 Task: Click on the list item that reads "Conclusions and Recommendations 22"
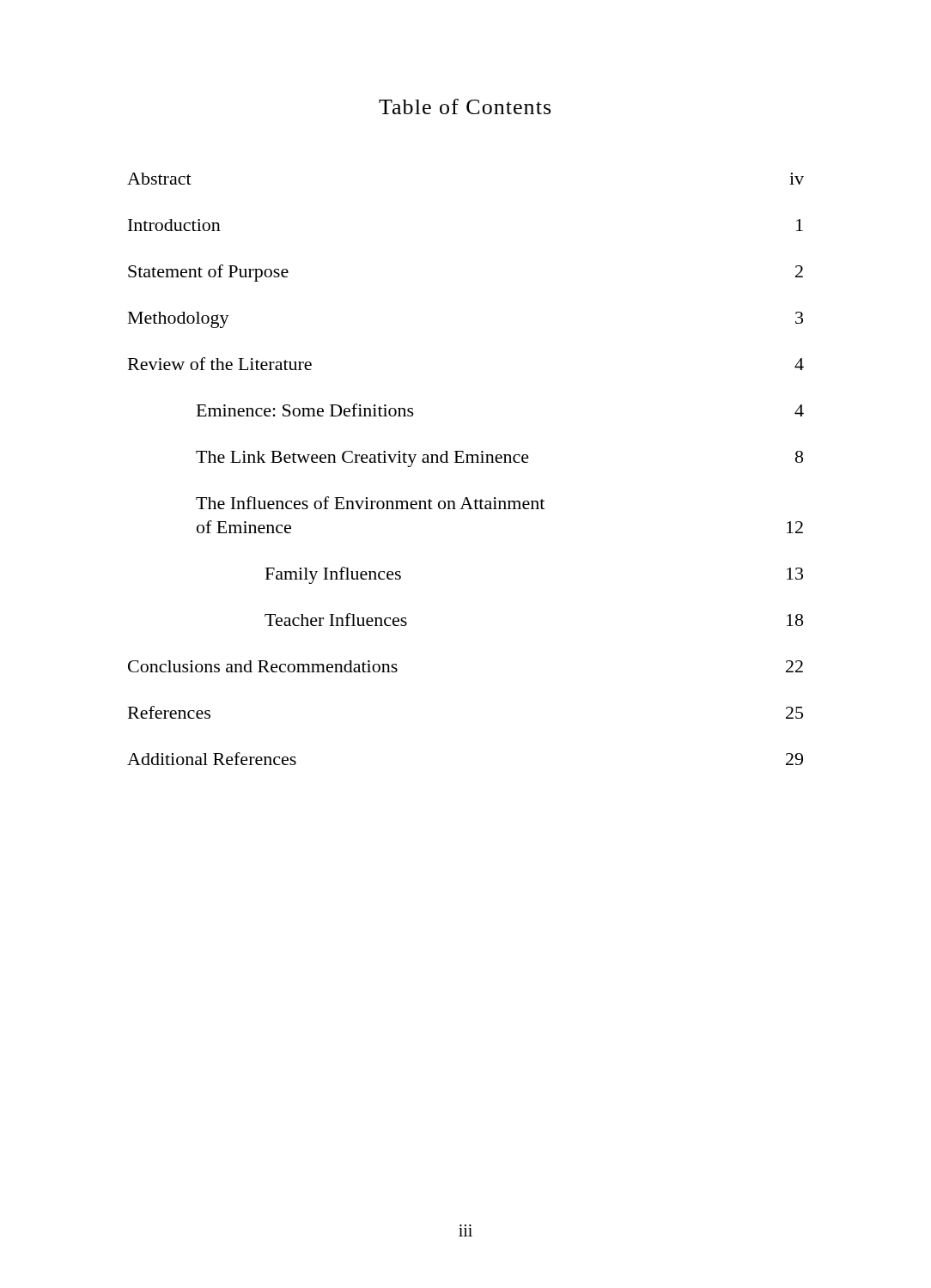(264, 666)
